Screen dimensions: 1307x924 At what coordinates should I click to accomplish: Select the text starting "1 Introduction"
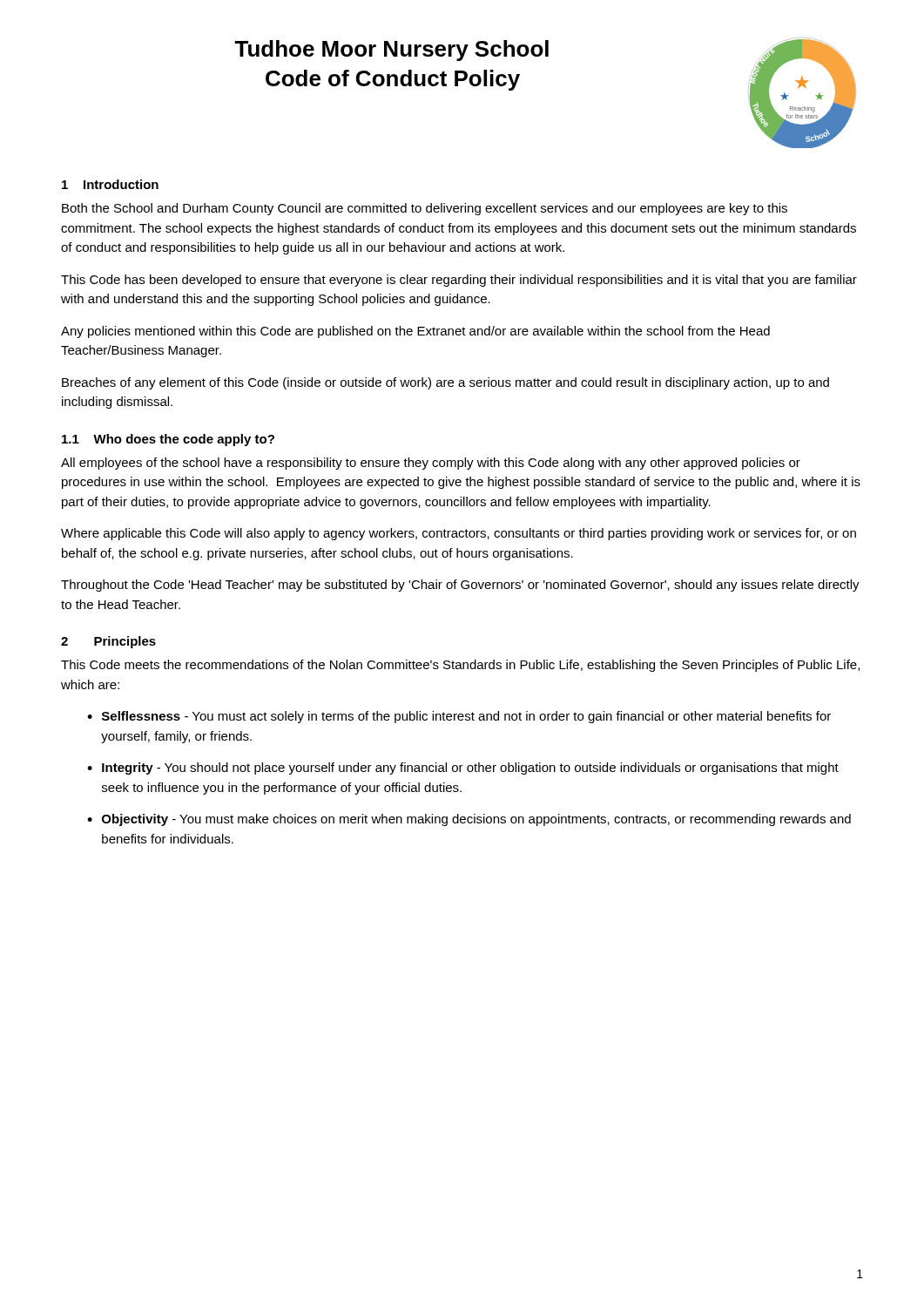click(110, 184)
